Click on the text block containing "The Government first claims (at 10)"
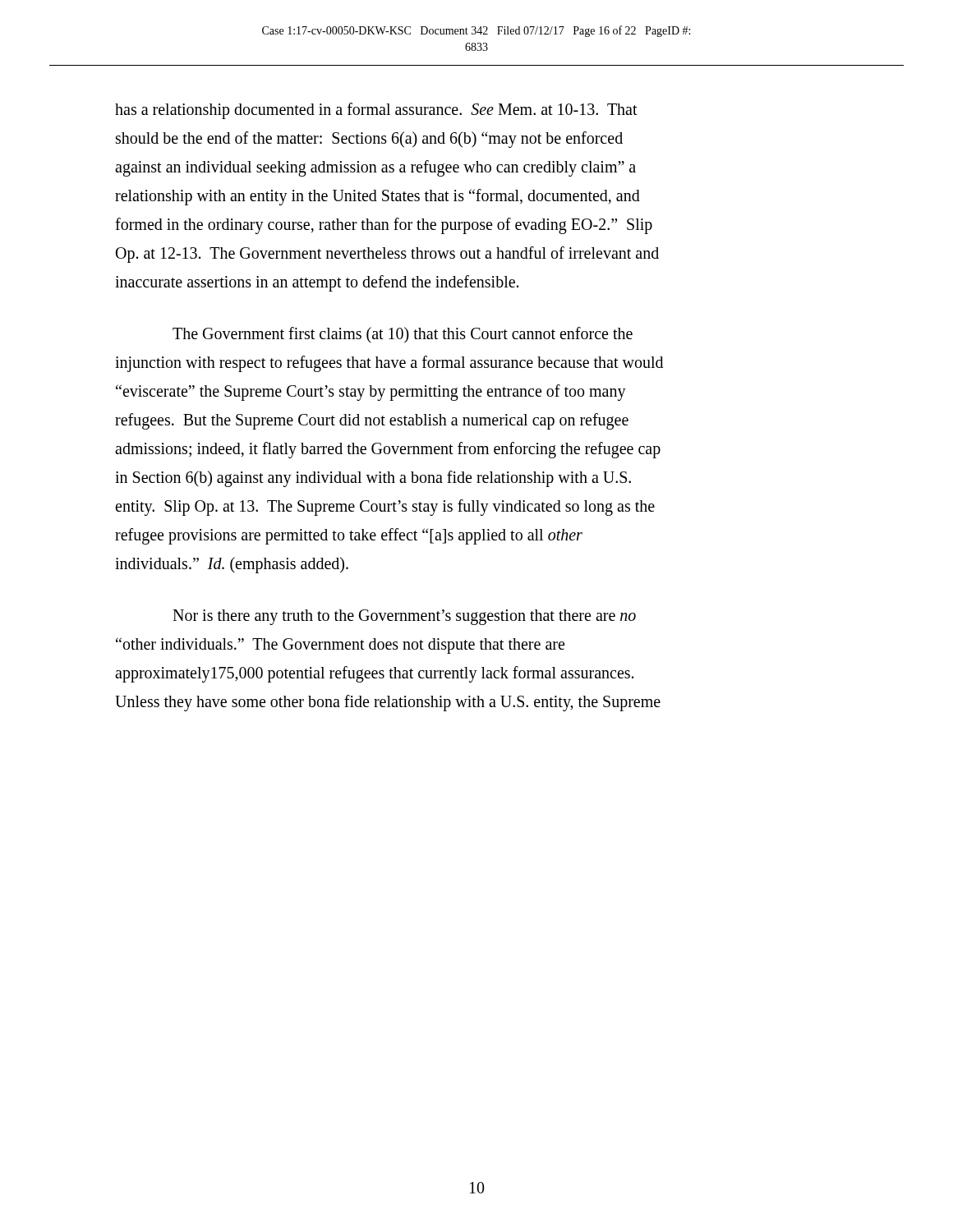The image size is (953, 1232). pos(476,449)
